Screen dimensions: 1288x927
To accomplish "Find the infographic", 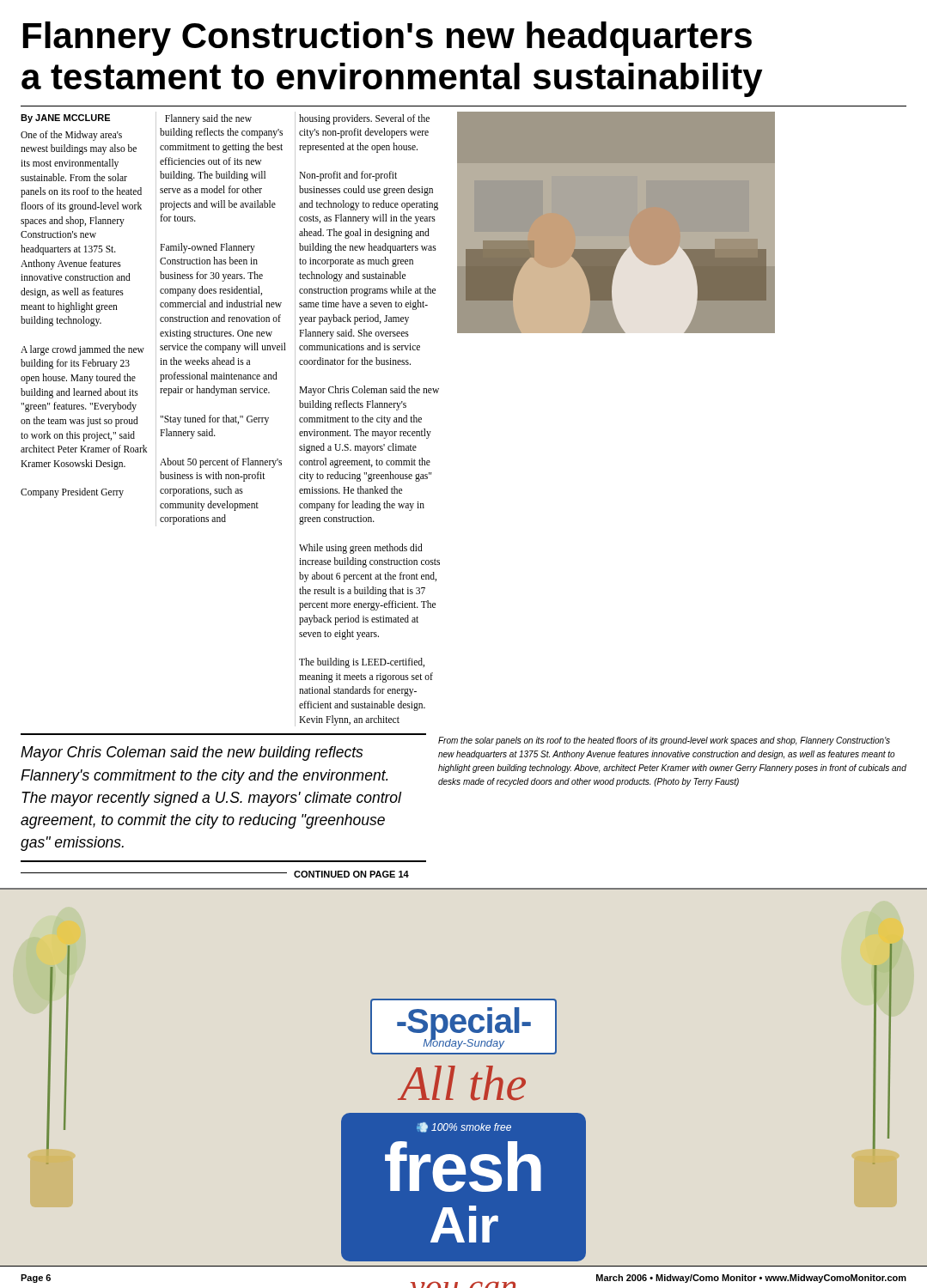I will [x=464, y=1089].
